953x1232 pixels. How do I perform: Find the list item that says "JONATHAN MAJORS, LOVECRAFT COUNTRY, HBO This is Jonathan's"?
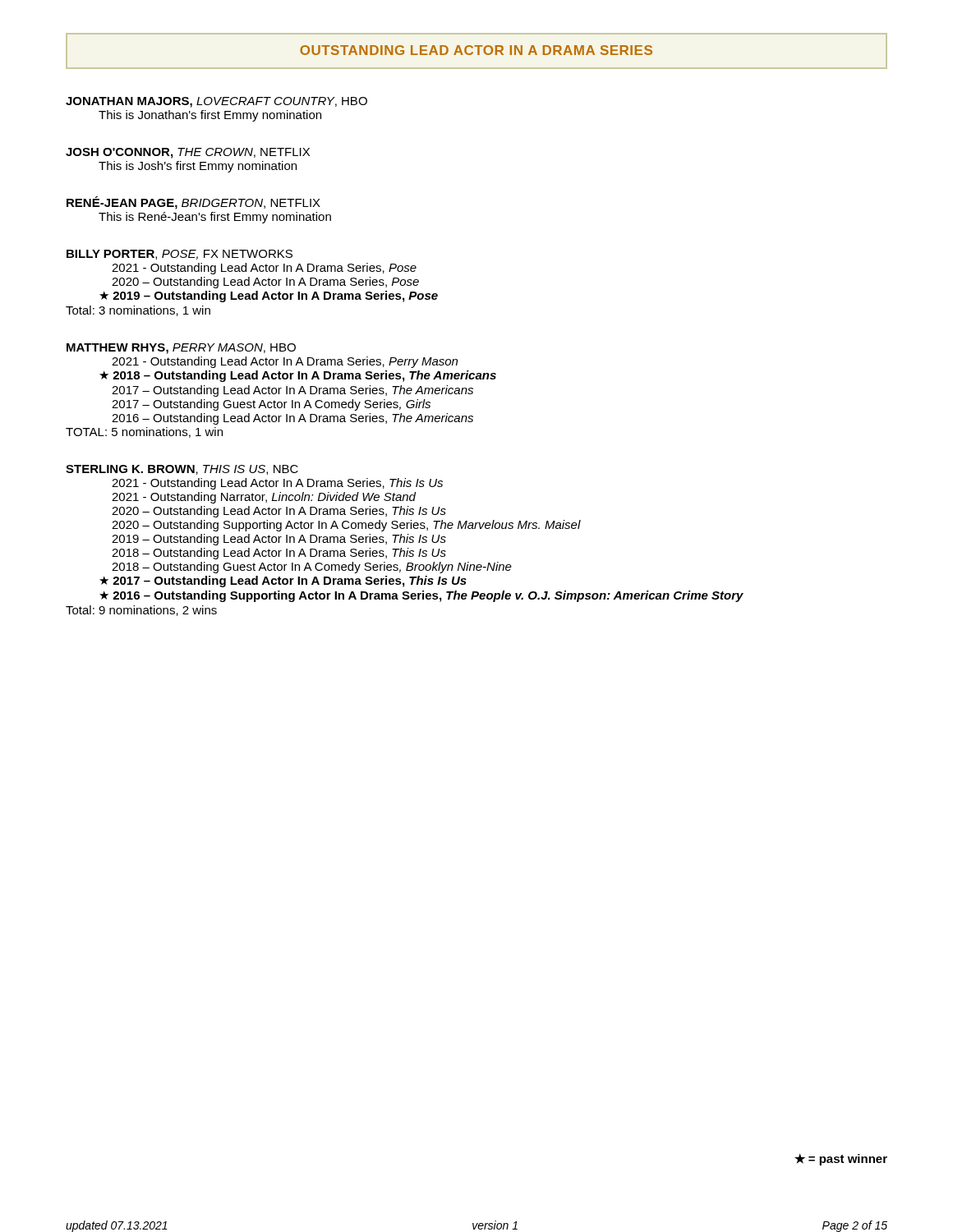[x=216, y=102]
